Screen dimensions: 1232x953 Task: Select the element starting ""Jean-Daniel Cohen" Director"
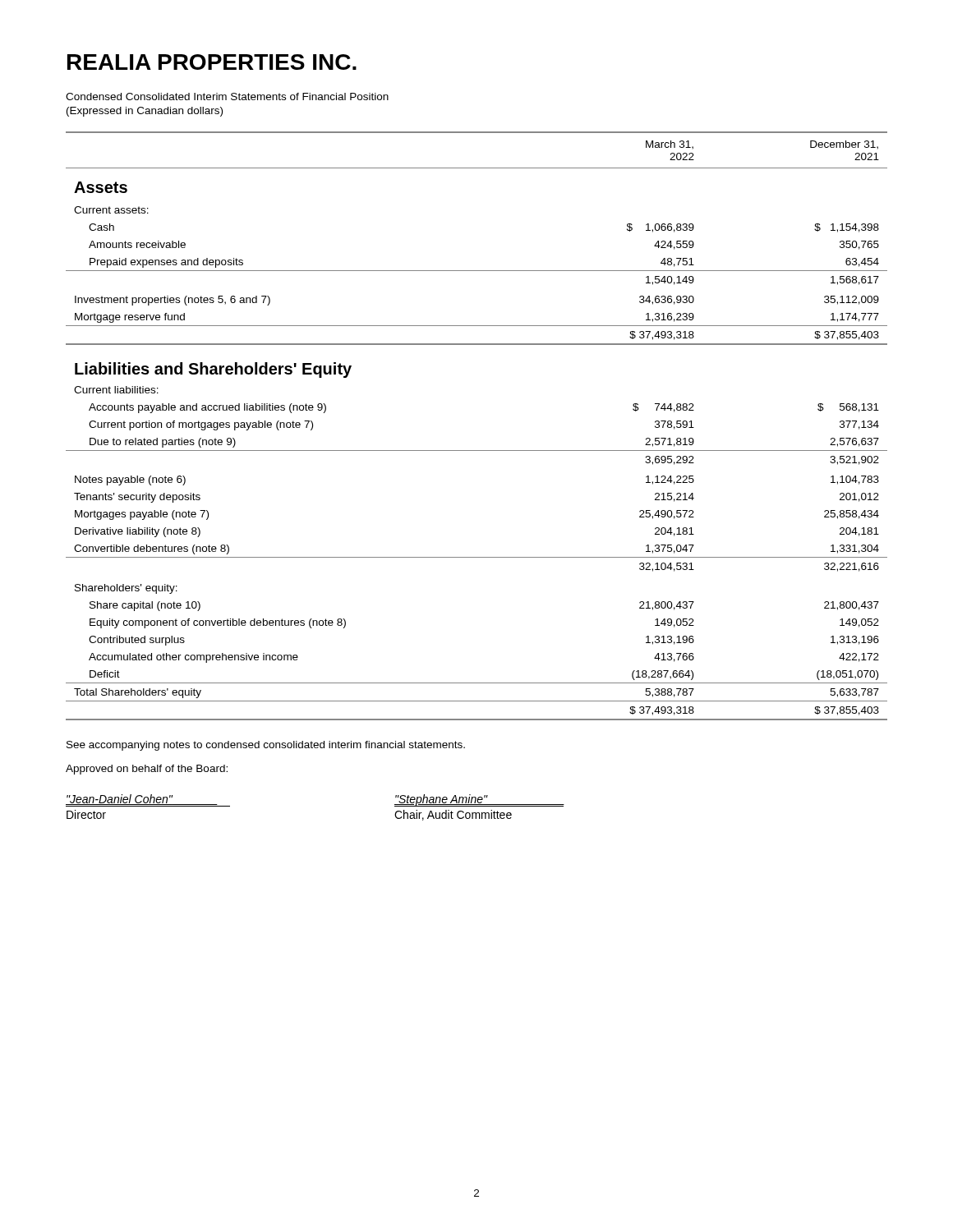point(148,807)
